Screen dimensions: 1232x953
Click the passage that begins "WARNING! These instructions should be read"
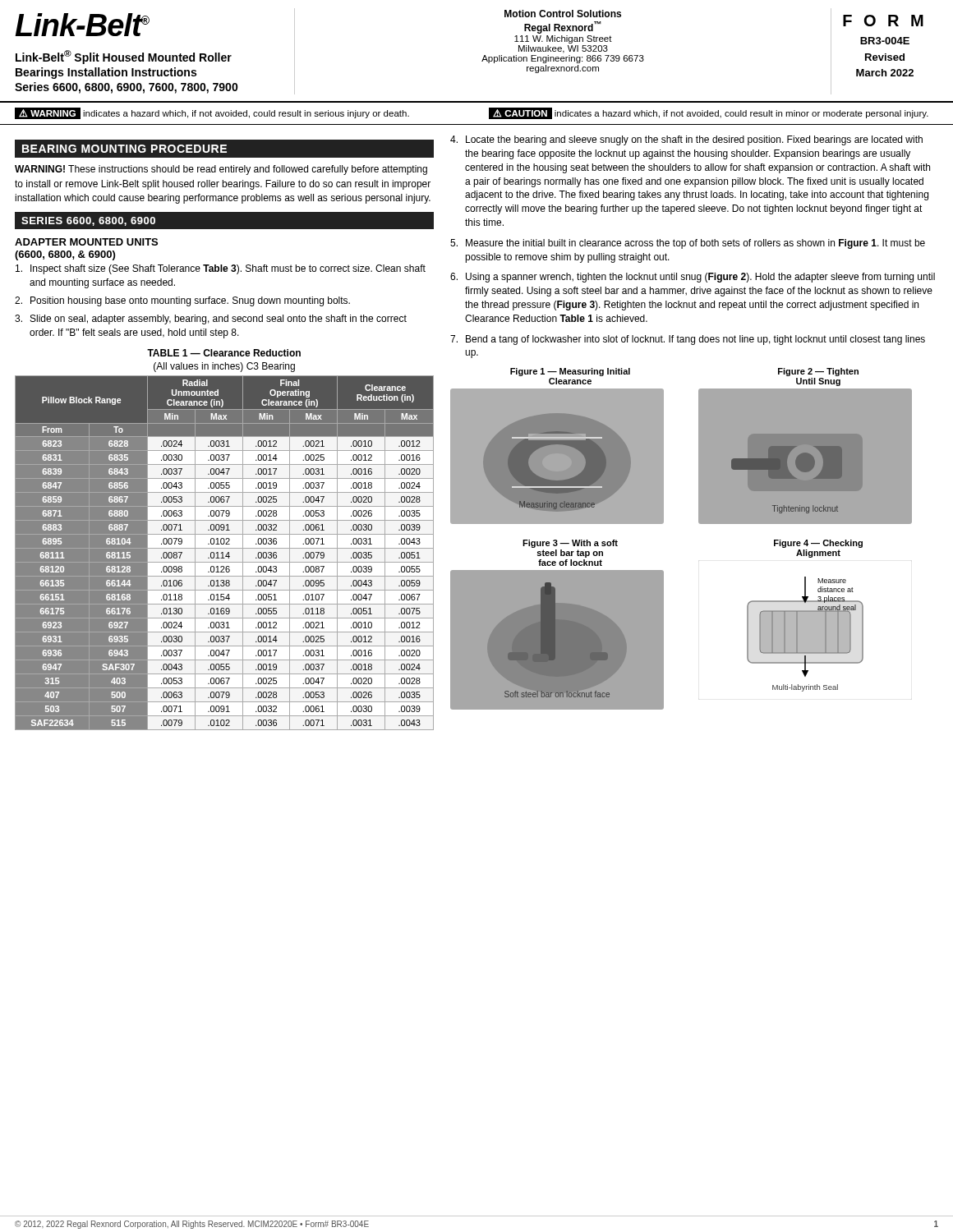tap(223, 184)
